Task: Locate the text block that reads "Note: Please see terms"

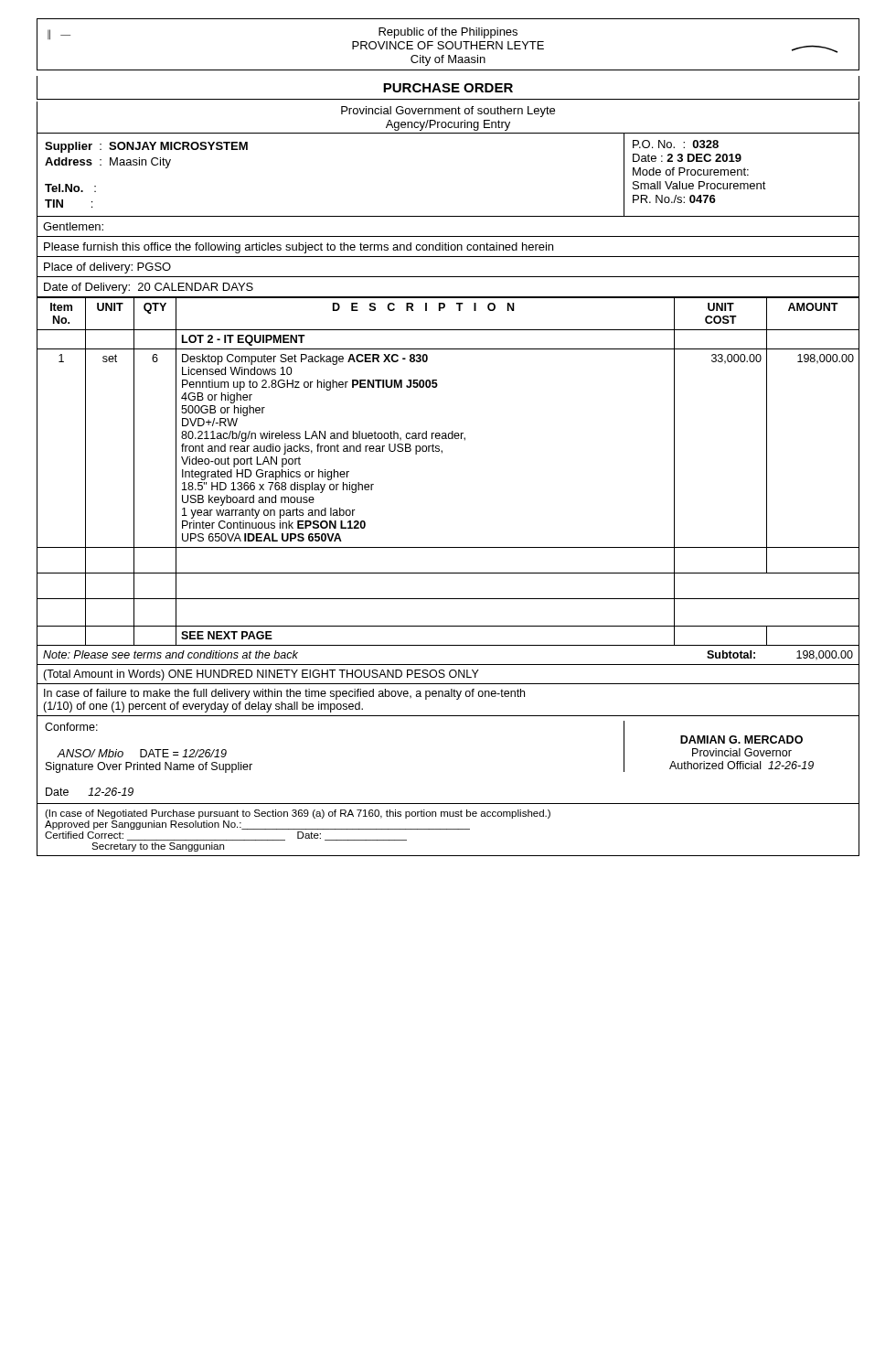Action: pos(448,655)
